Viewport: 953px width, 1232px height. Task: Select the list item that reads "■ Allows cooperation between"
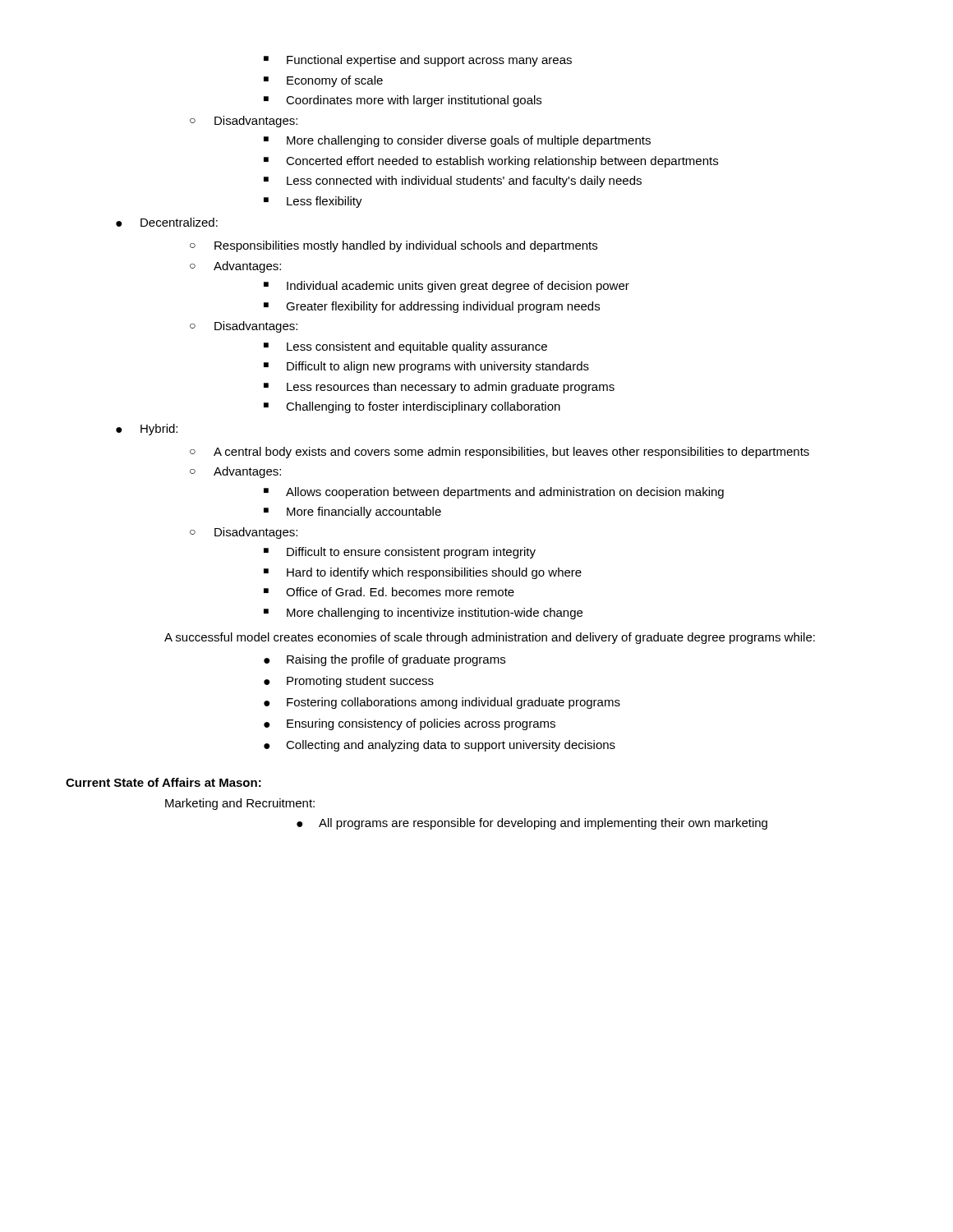[x=575, y=492]
